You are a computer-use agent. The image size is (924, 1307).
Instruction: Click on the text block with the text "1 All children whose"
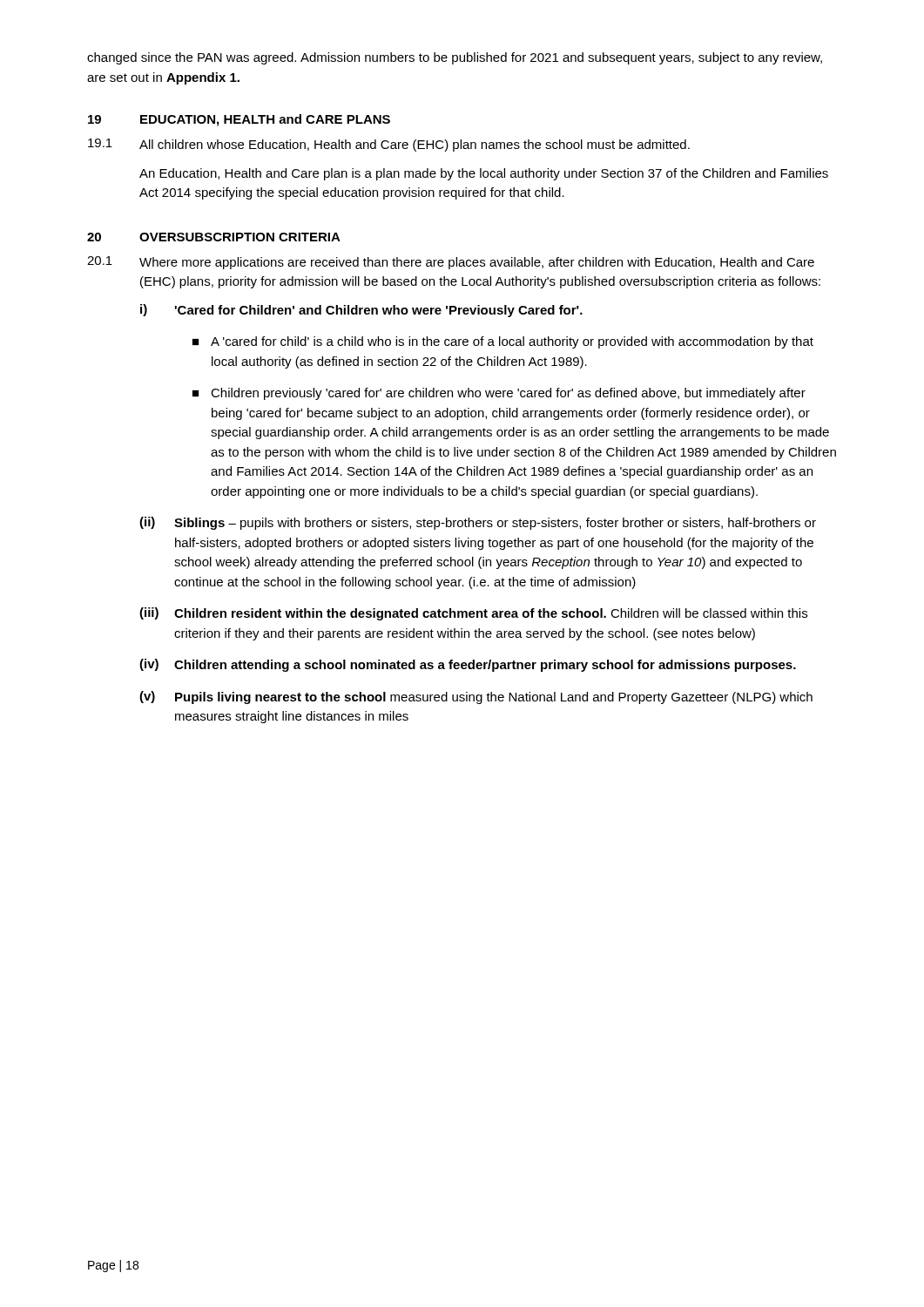tap(462, 145)
